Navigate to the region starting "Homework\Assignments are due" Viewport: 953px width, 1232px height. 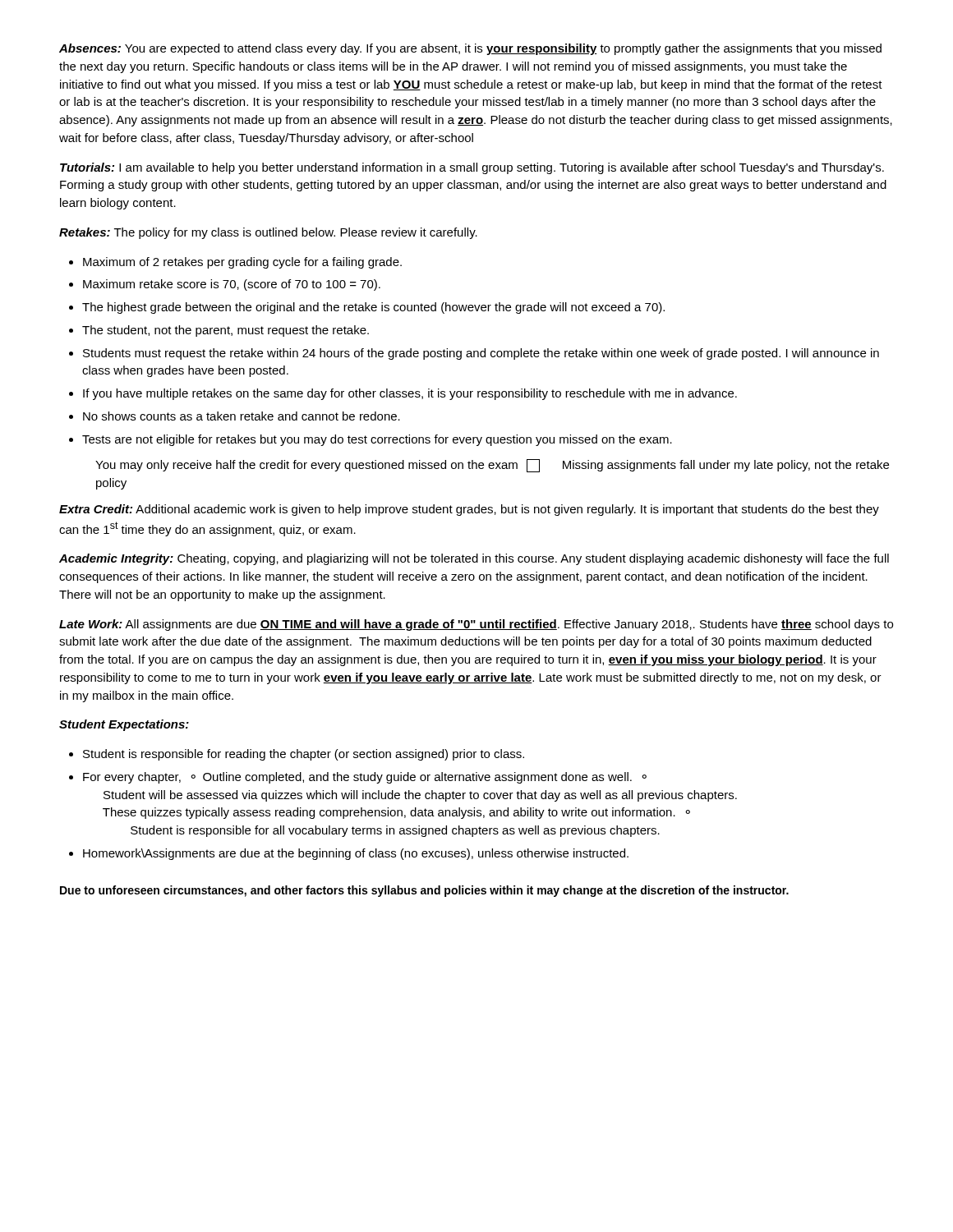pos(488,853)
